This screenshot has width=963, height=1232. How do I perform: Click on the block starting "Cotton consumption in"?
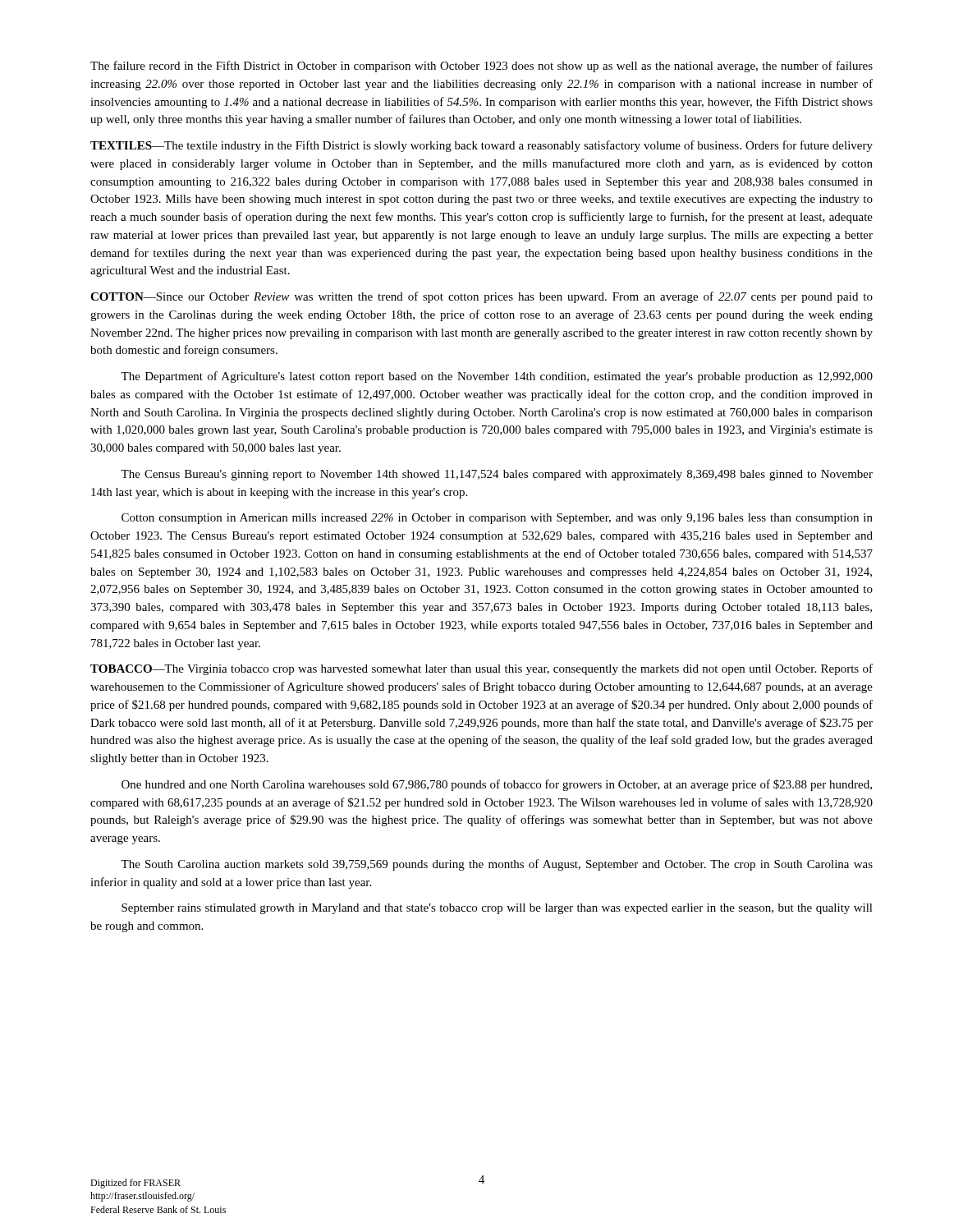coord(482,581)
